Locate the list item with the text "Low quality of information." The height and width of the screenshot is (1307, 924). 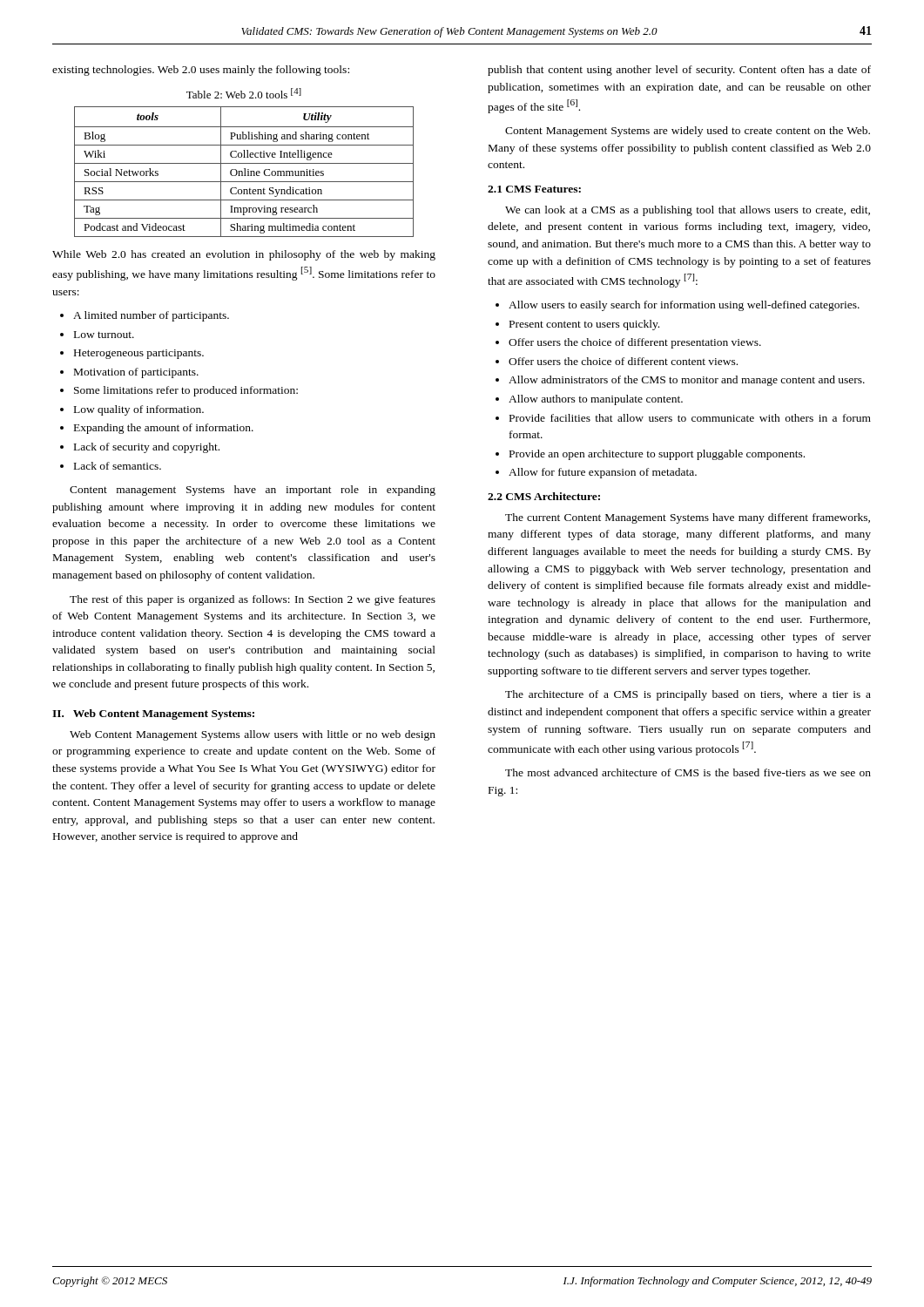[x=132, y=410]
